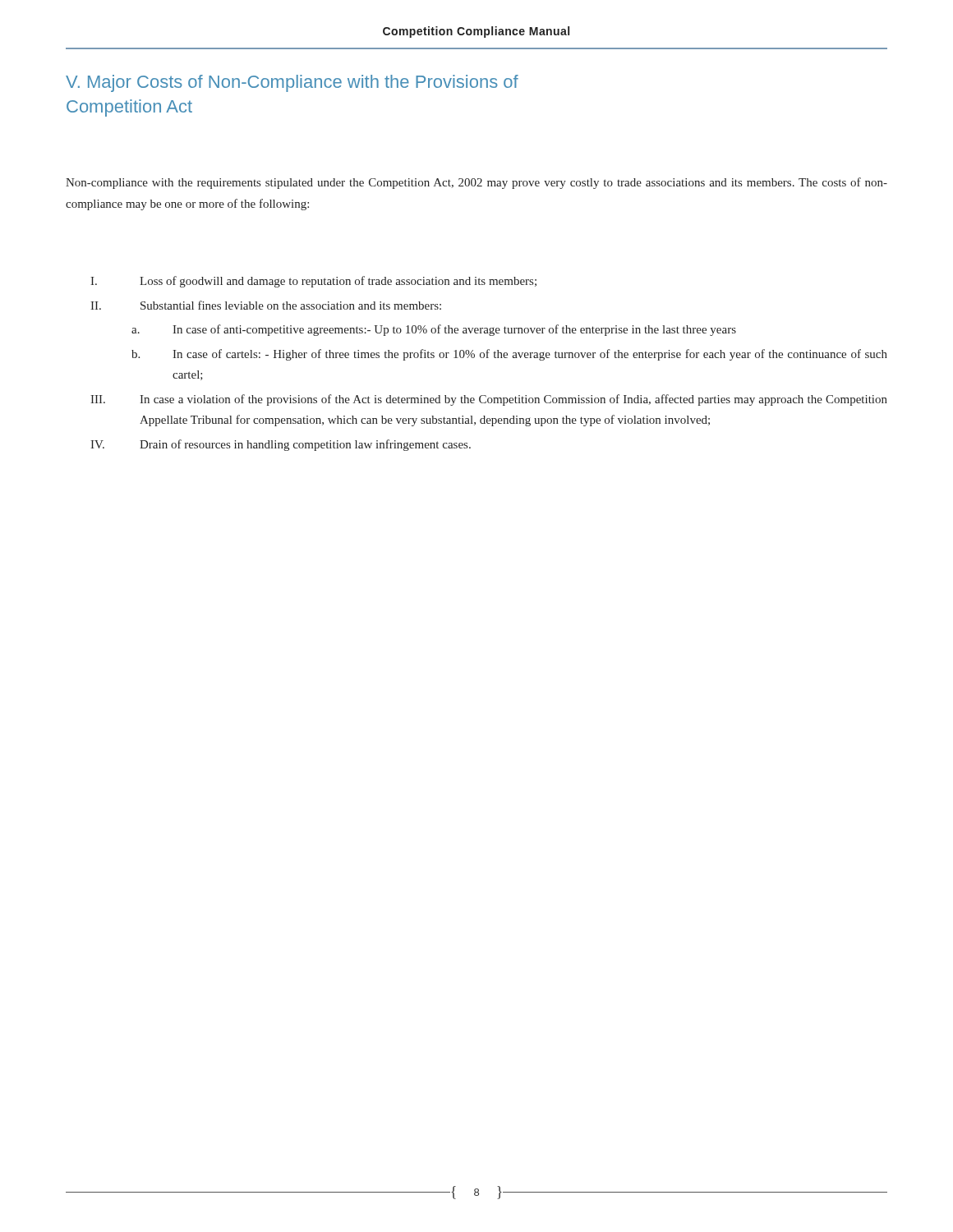Screen dimensions: 1232x953
Task: Point to the passage starting "b. In case of"
Action: tap(501, 365)
